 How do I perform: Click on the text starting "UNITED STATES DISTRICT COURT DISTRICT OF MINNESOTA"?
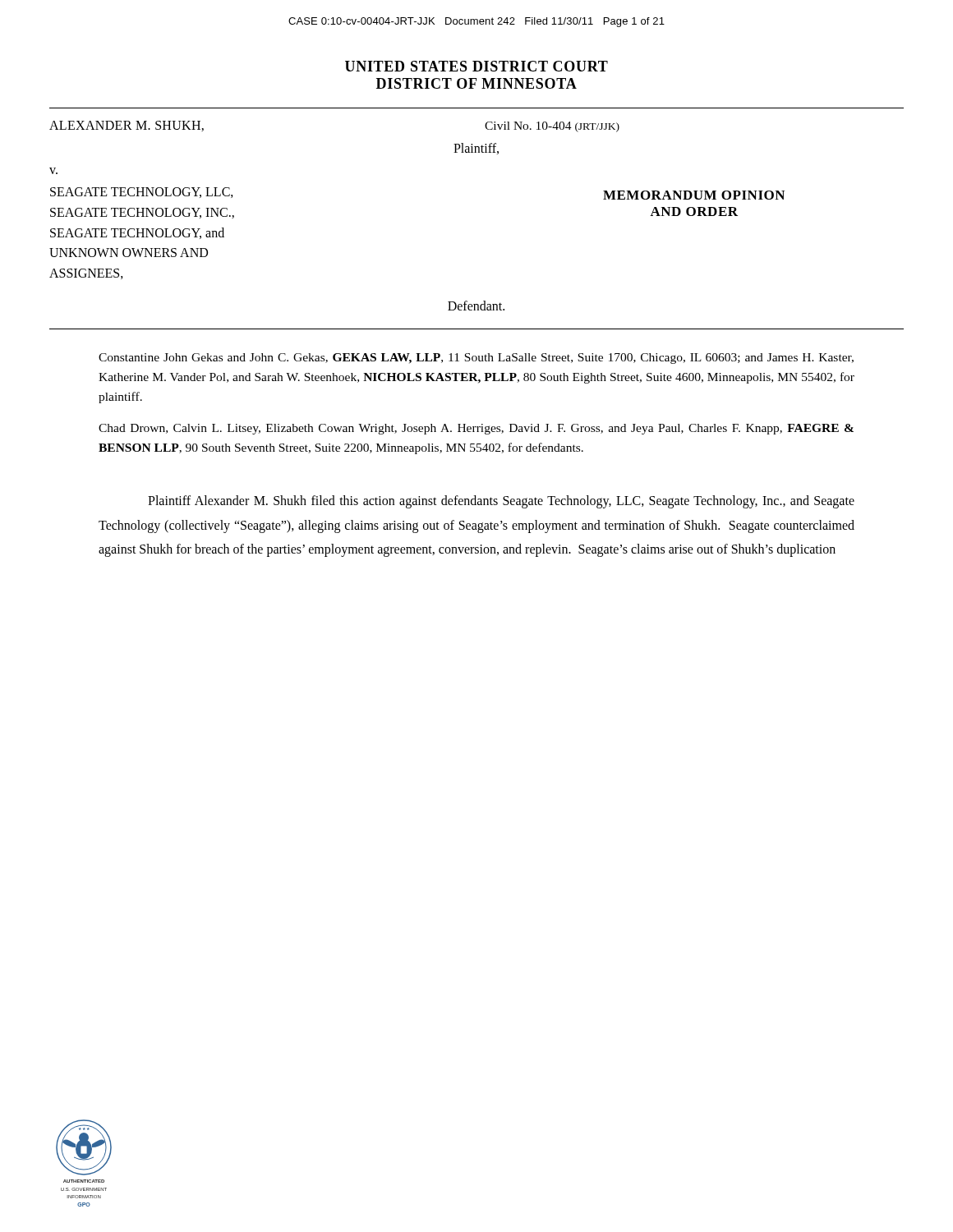pos(476,76)
